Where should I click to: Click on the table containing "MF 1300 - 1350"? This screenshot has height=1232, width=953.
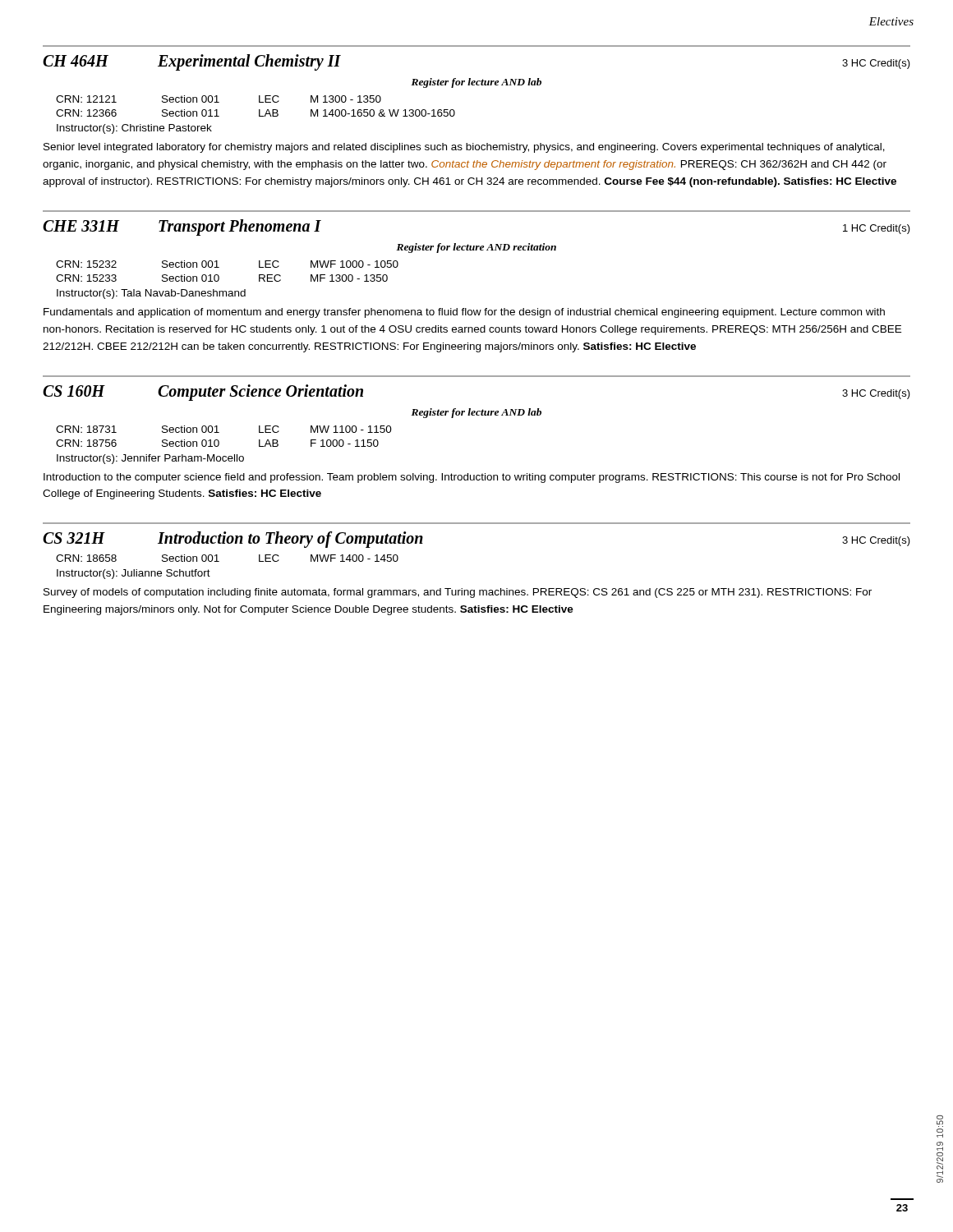pos(476,271)
